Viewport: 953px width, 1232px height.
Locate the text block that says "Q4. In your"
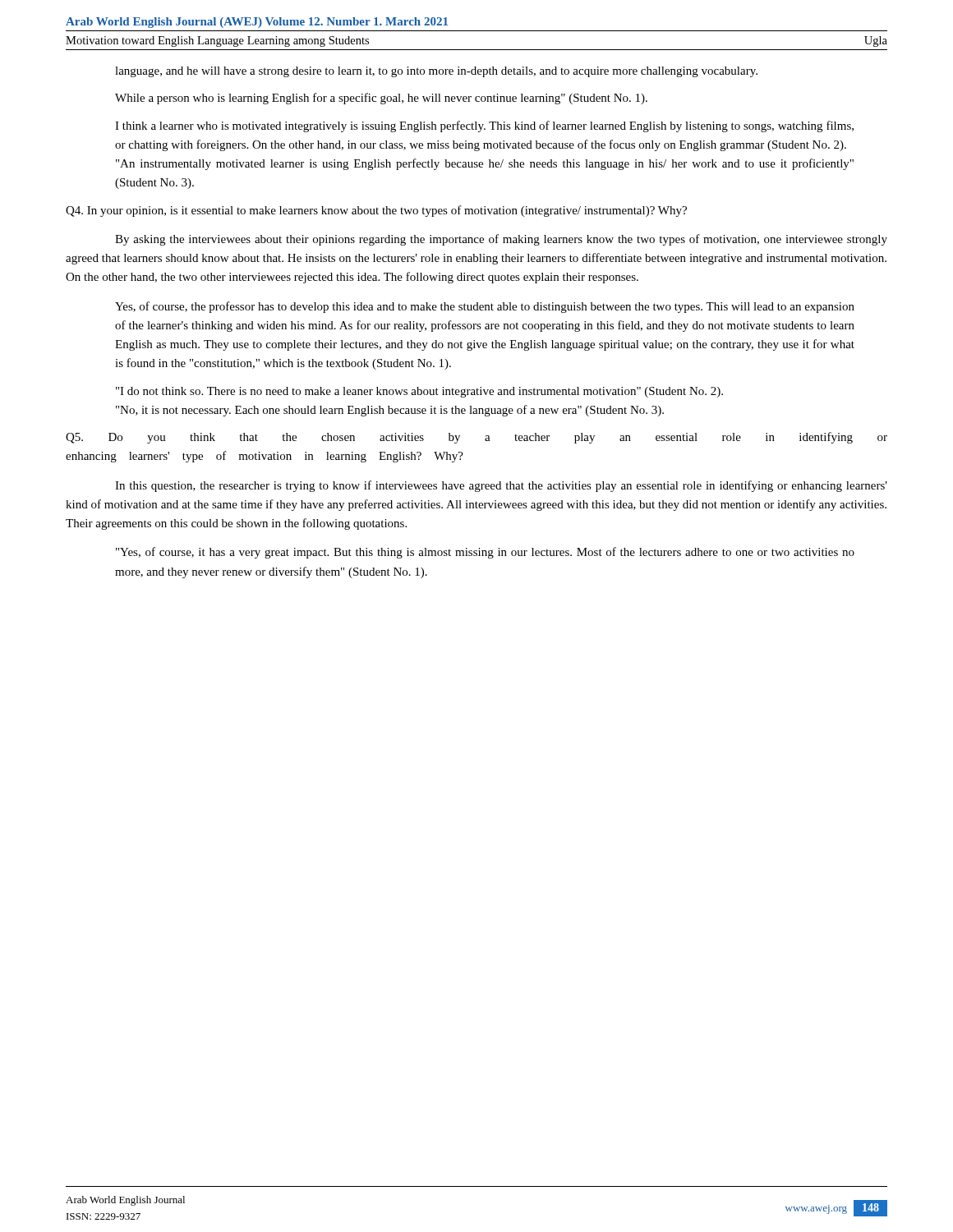tap(377, 210)
